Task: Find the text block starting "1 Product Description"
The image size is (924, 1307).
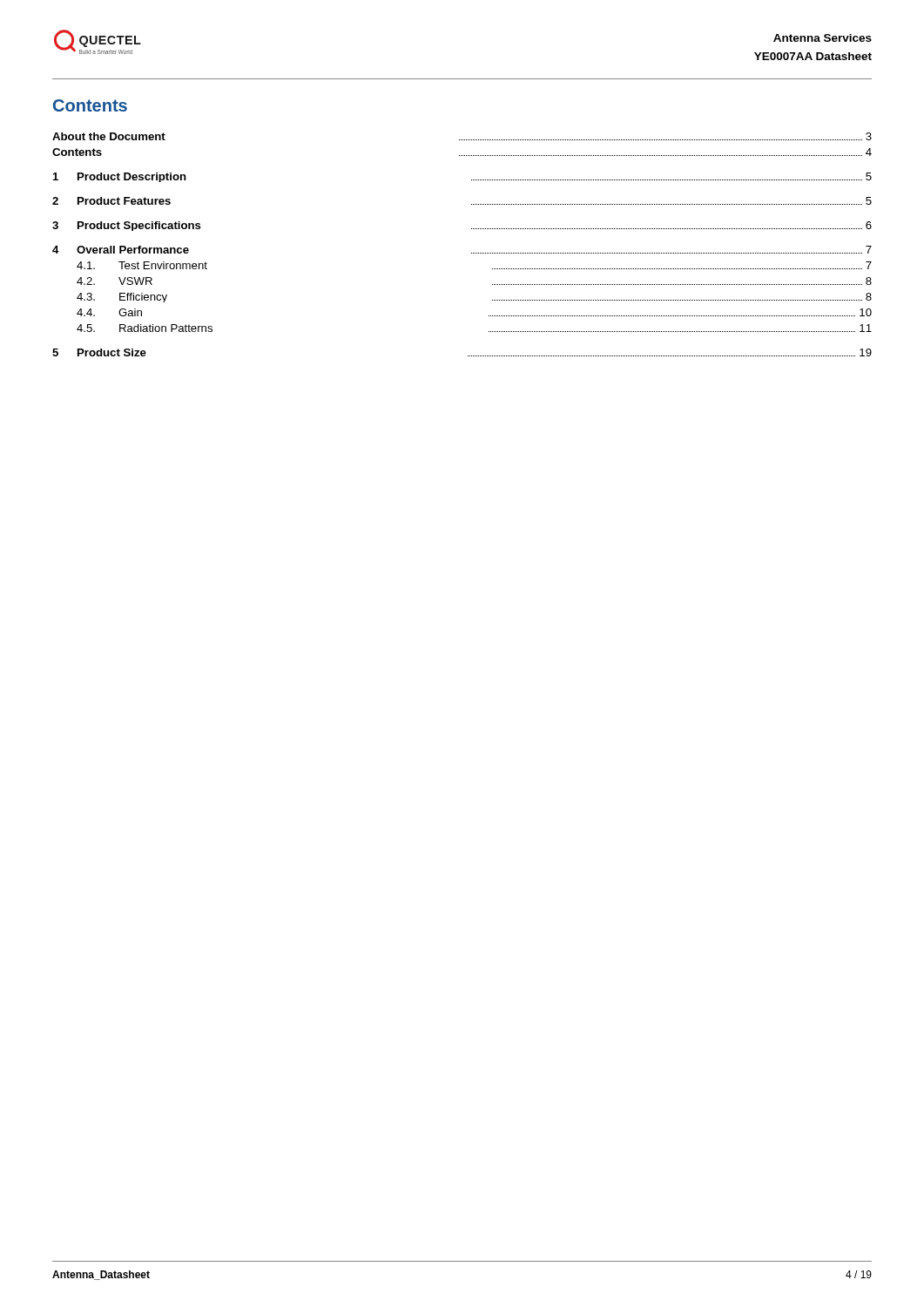Action: pos(462,177)
